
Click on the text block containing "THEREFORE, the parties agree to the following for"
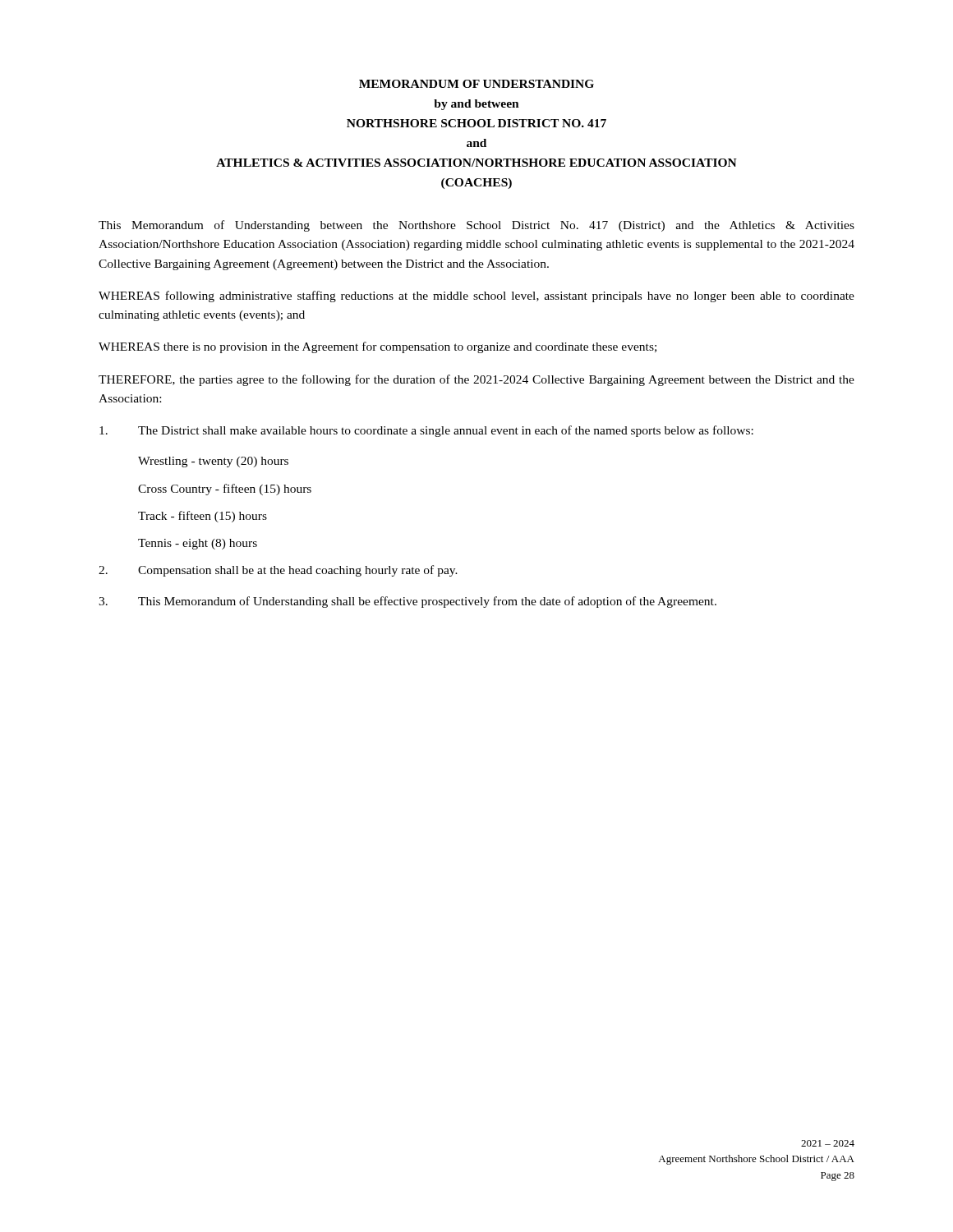(476, 388)
